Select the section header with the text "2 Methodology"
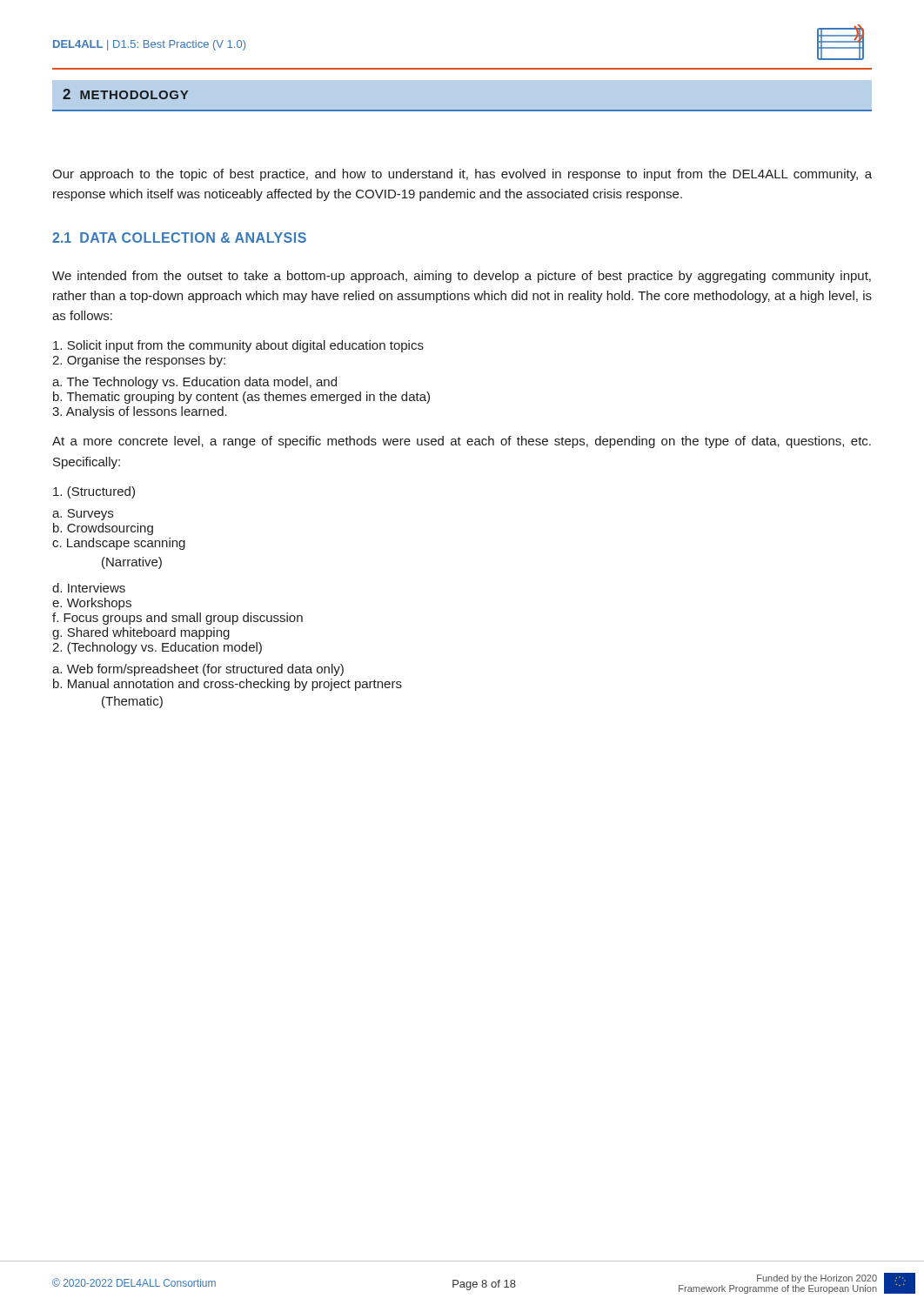 coord(125,94)
